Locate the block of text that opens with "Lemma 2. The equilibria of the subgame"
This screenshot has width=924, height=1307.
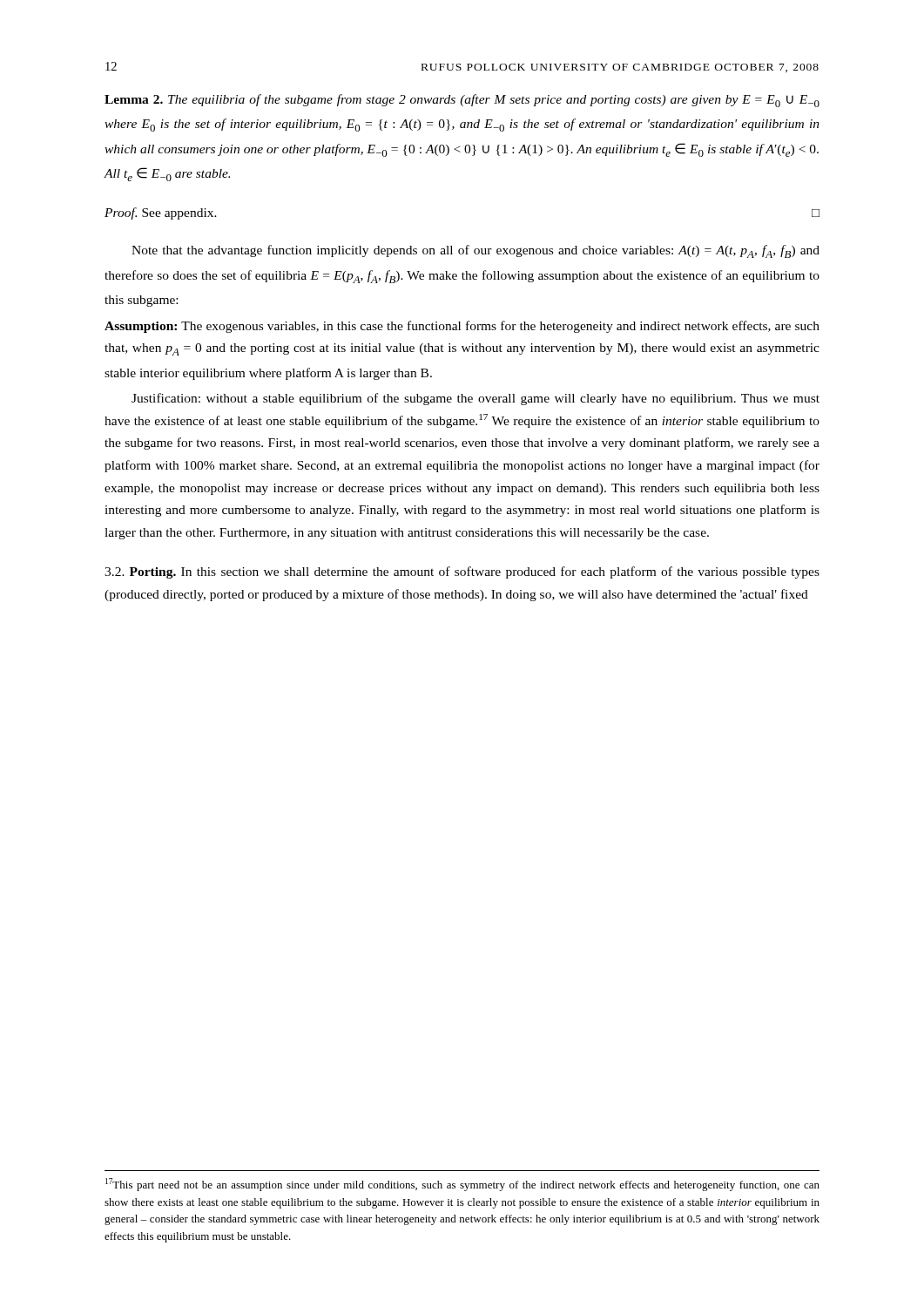(x=462, y=137)
